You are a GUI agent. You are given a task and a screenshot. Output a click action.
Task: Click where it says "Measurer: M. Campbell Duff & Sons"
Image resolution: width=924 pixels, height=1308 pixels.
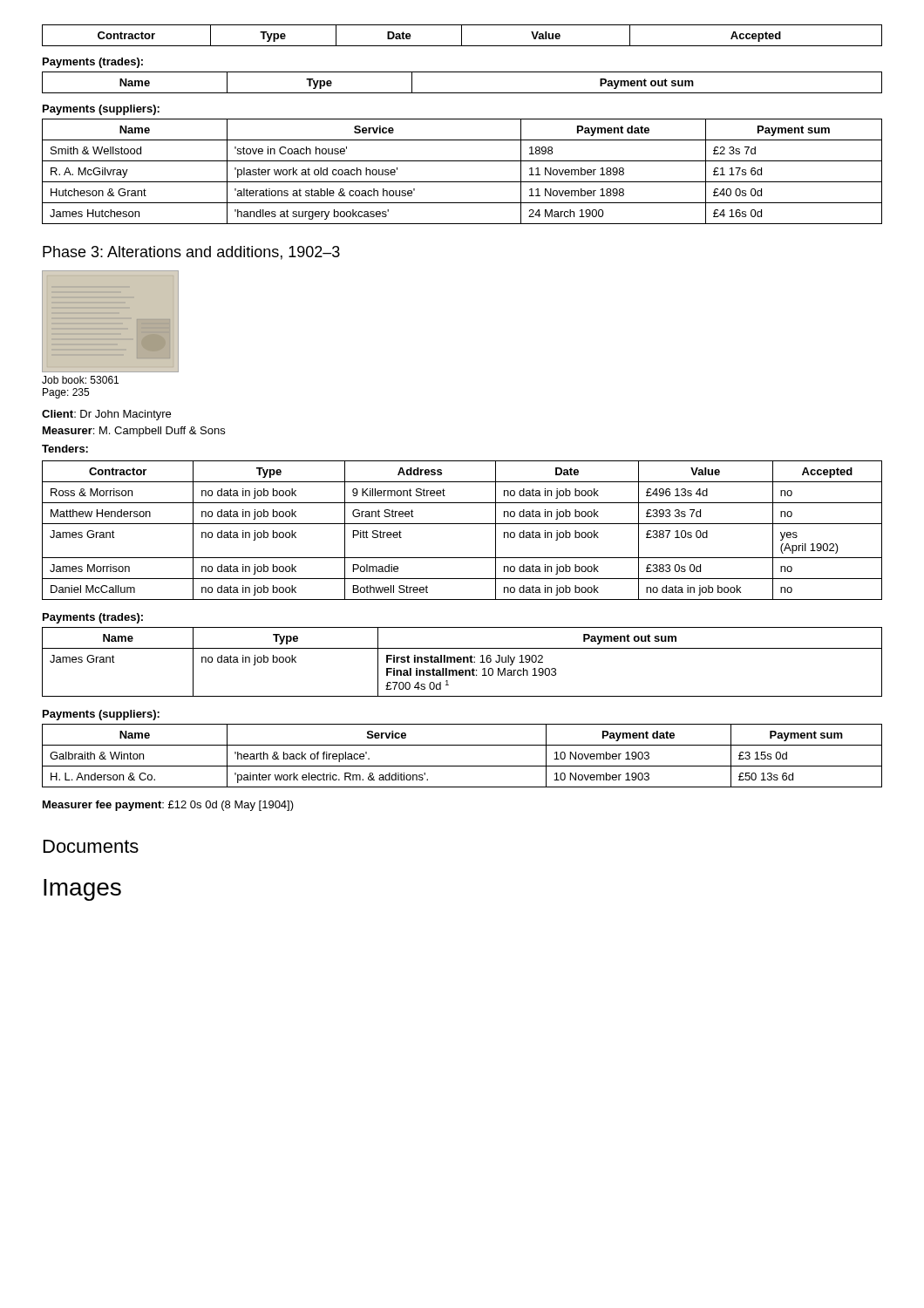(134, 430)
